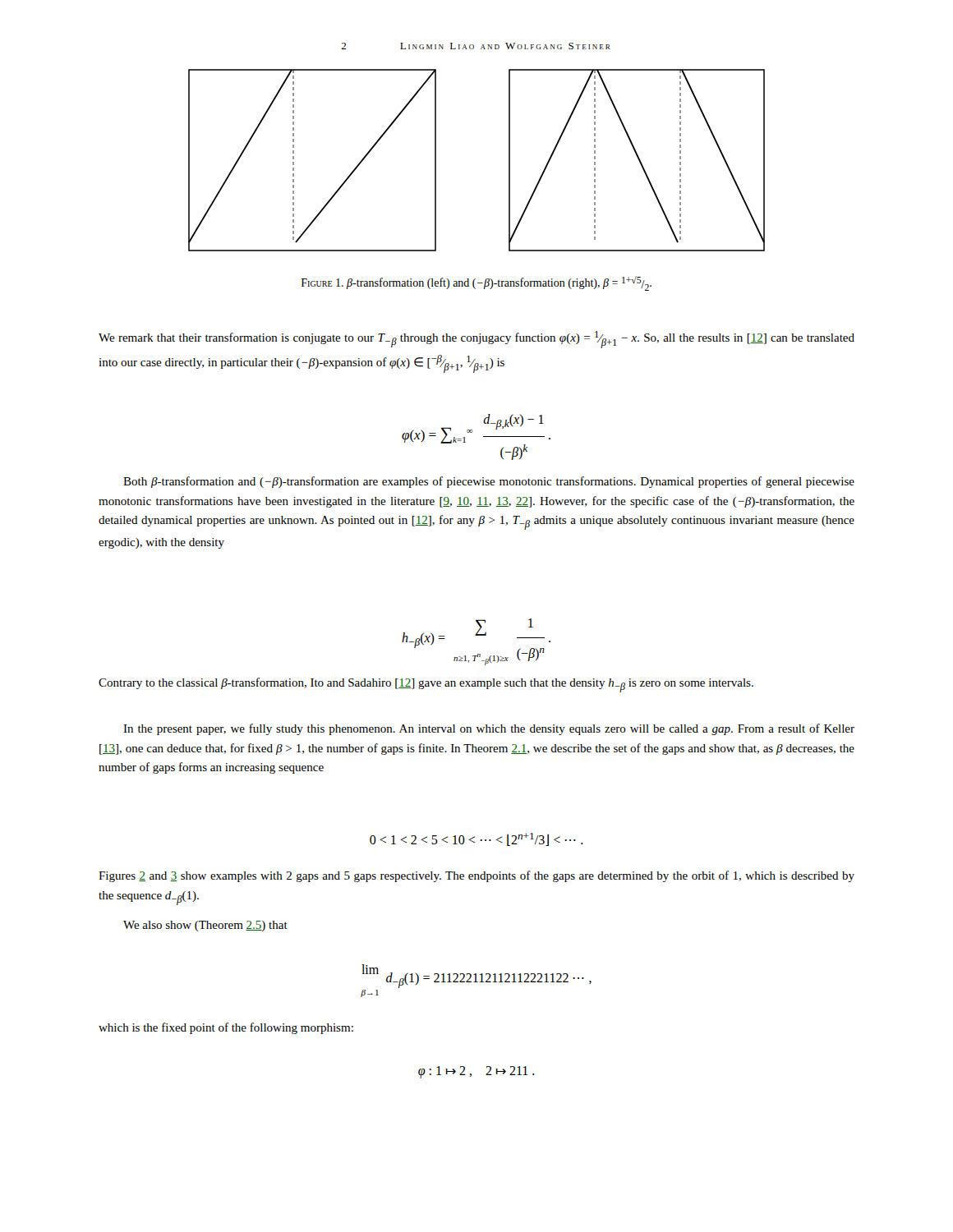Locate the region starting "Figures 2 and"
The image size is (953, 1232).
476,887
